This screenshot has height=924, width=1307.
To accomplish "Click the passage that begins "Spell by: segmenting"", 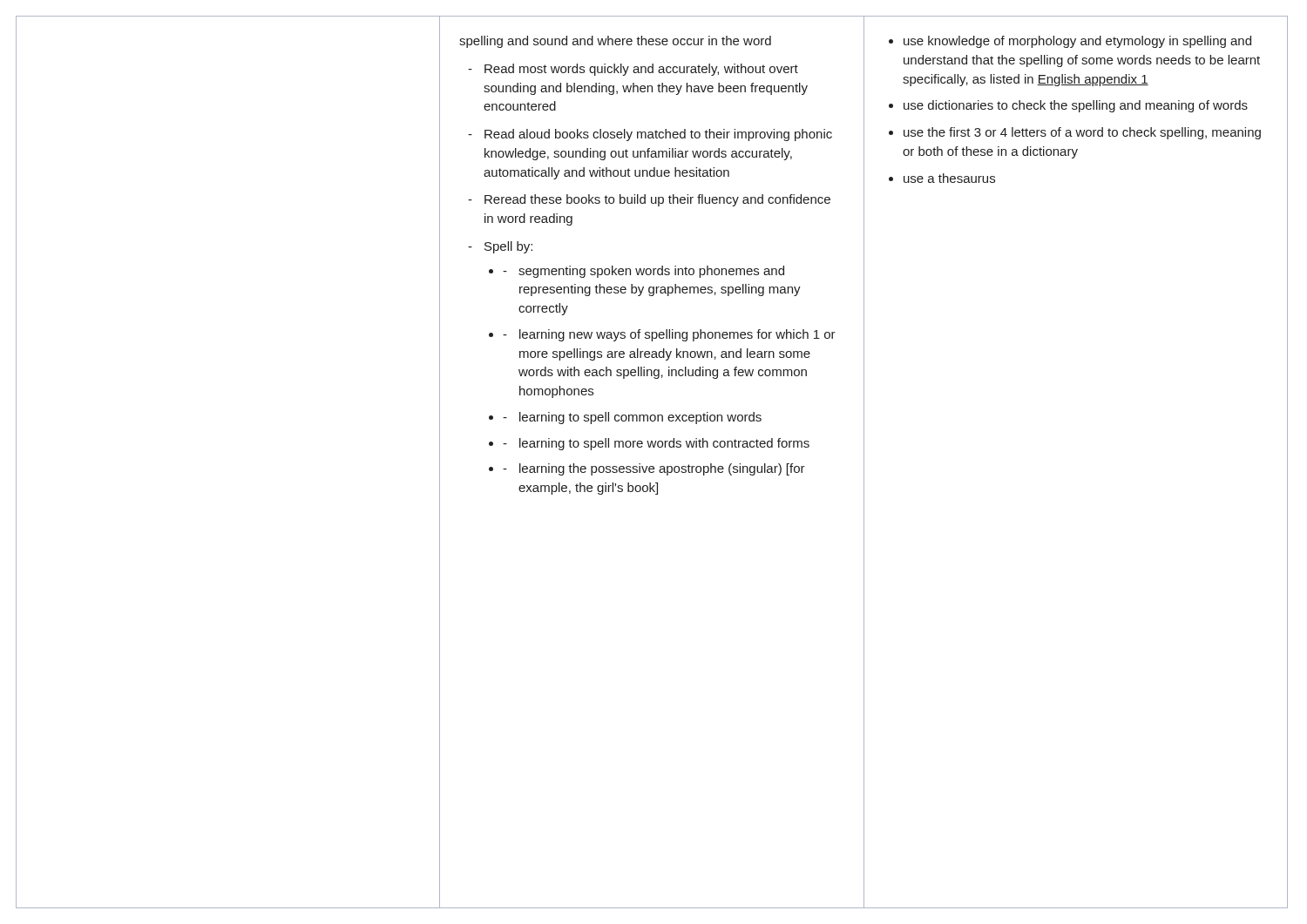I will pyautogui.click(x=664, y=368).
